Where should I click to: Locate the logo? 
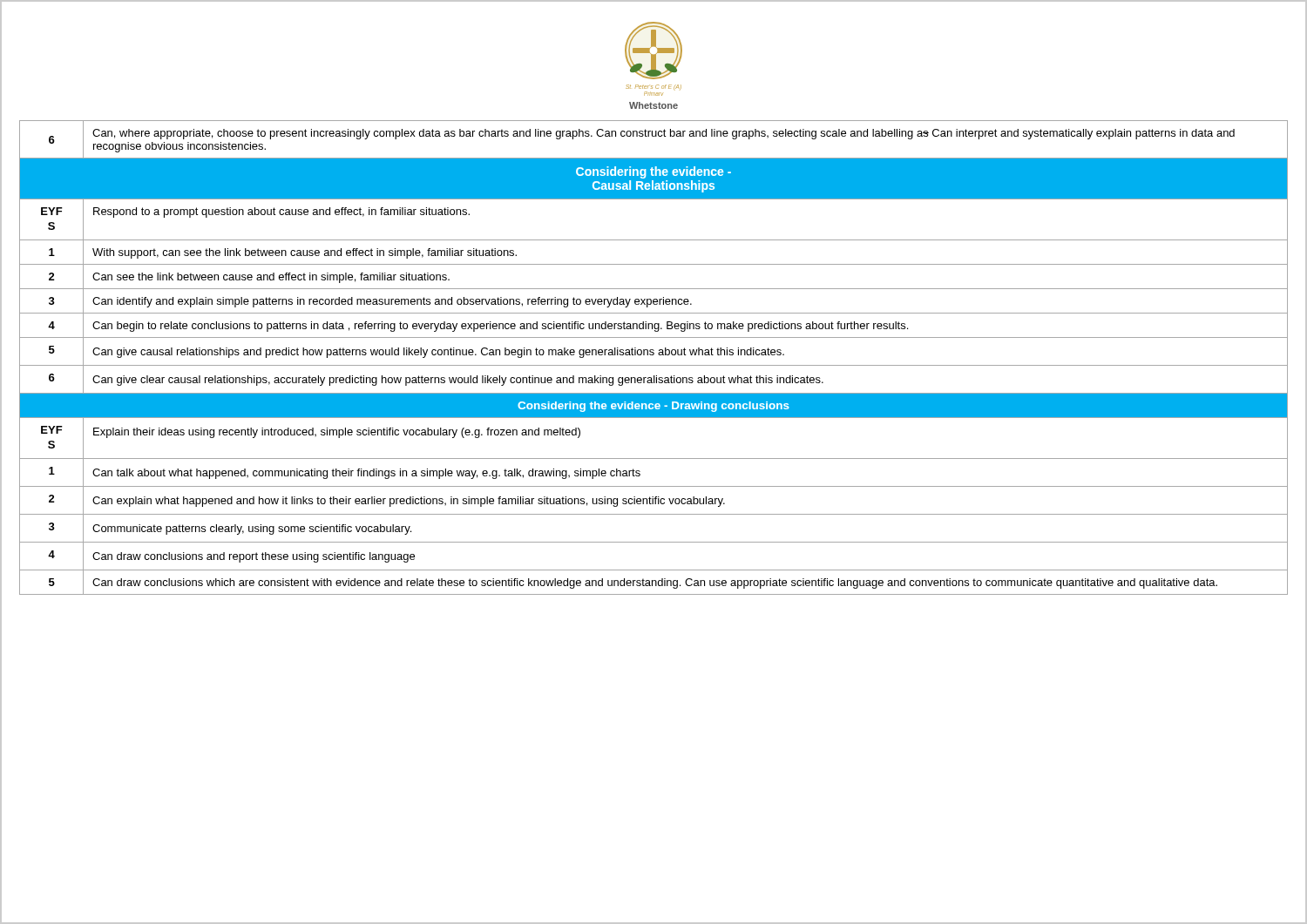[654, 61]
